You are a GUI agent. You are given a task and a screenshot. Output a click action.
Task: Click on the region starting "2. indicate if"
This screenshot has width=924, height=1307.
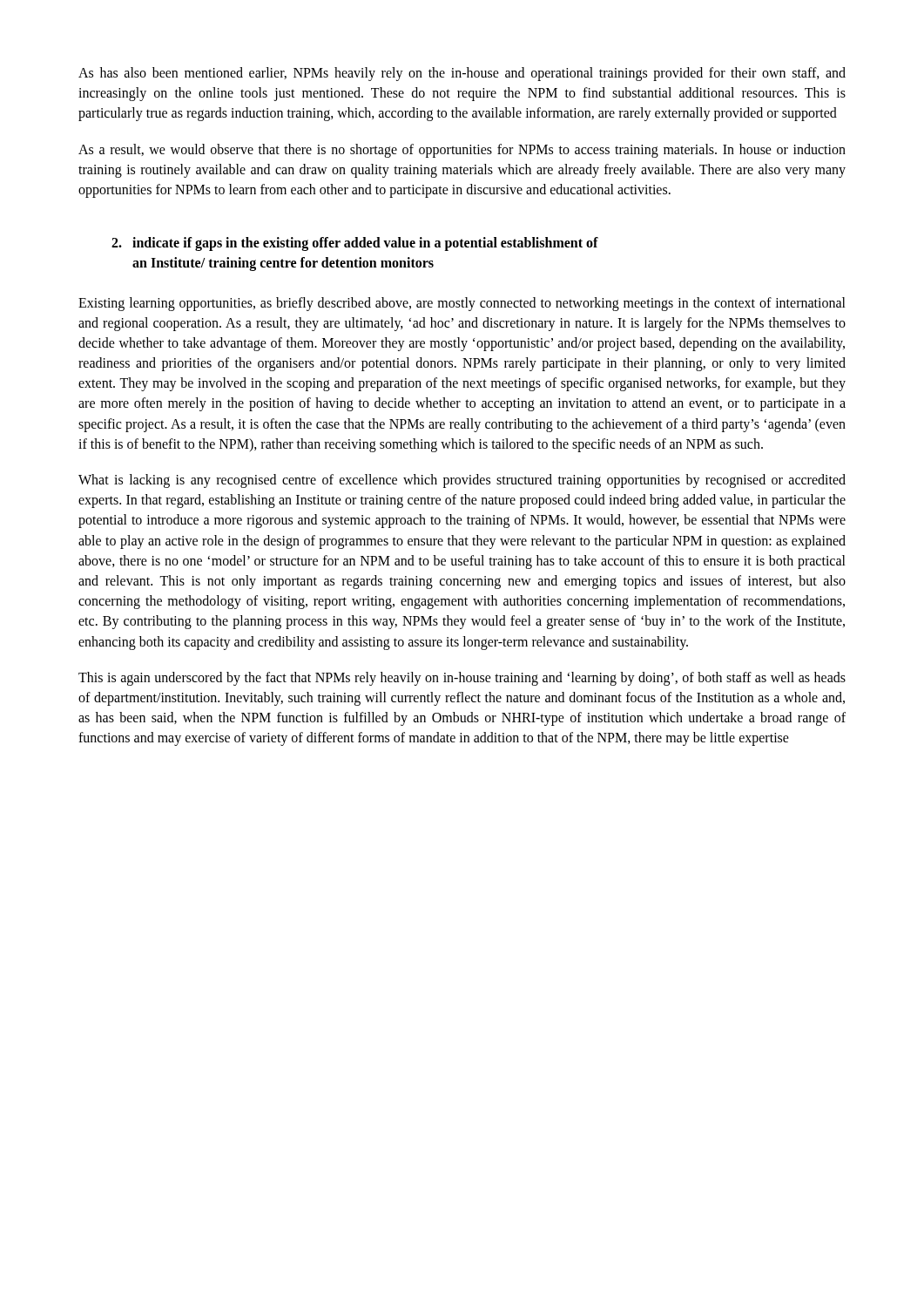point(355,253)
